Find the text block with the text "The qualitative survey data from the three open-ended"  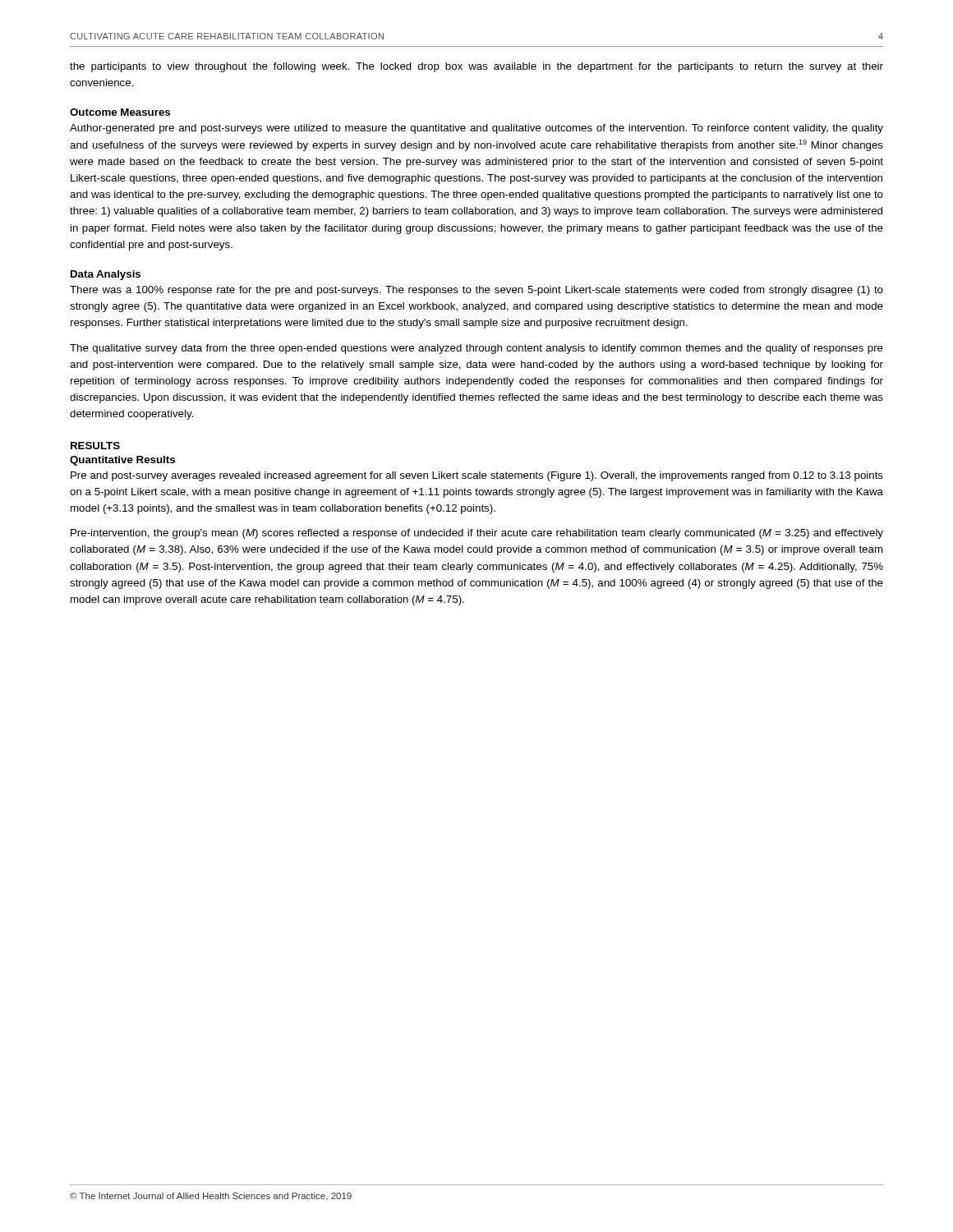(x=476, y=381)
